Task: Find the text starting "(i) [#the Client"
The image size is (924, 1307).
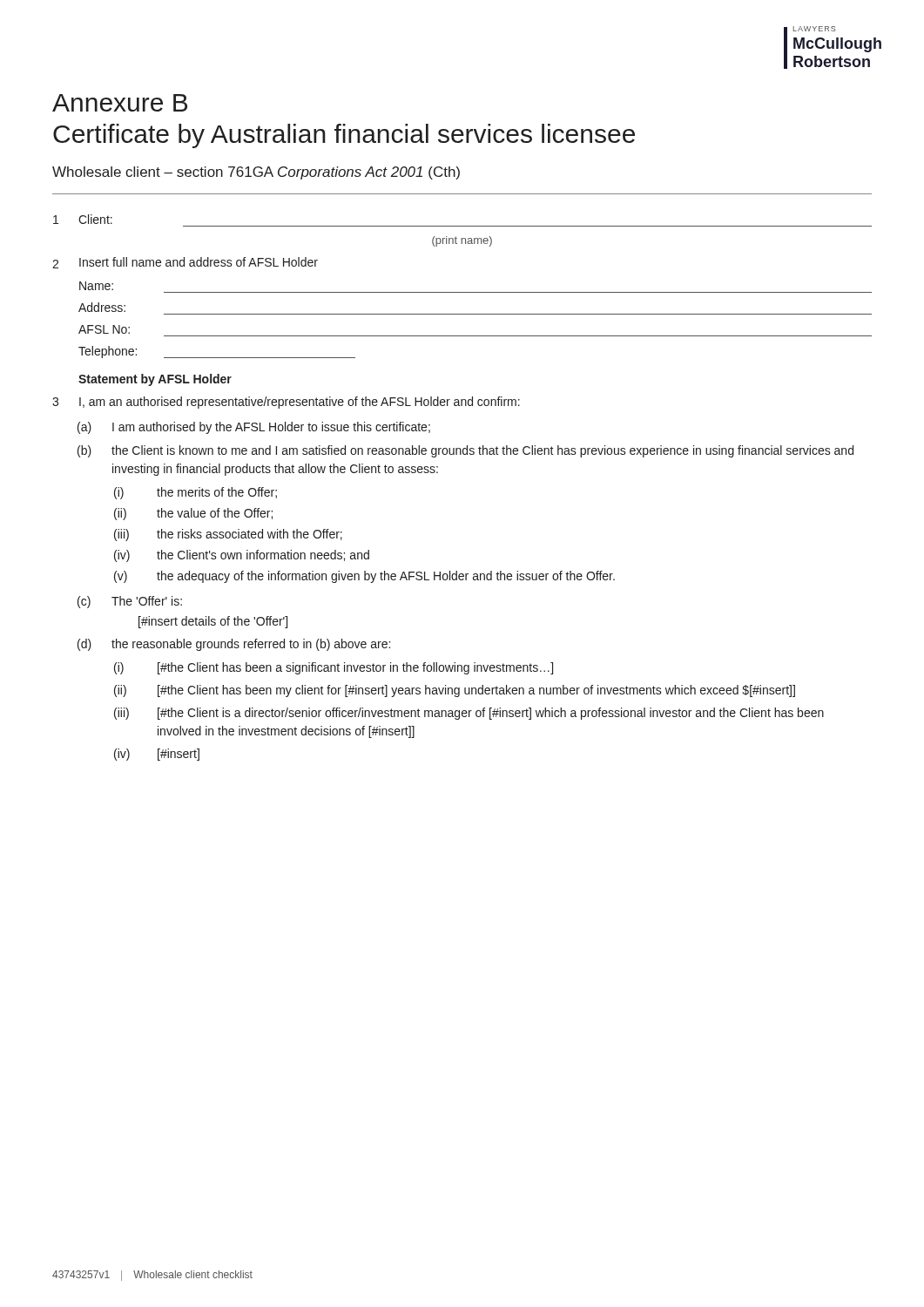Action: coord(492,668)
